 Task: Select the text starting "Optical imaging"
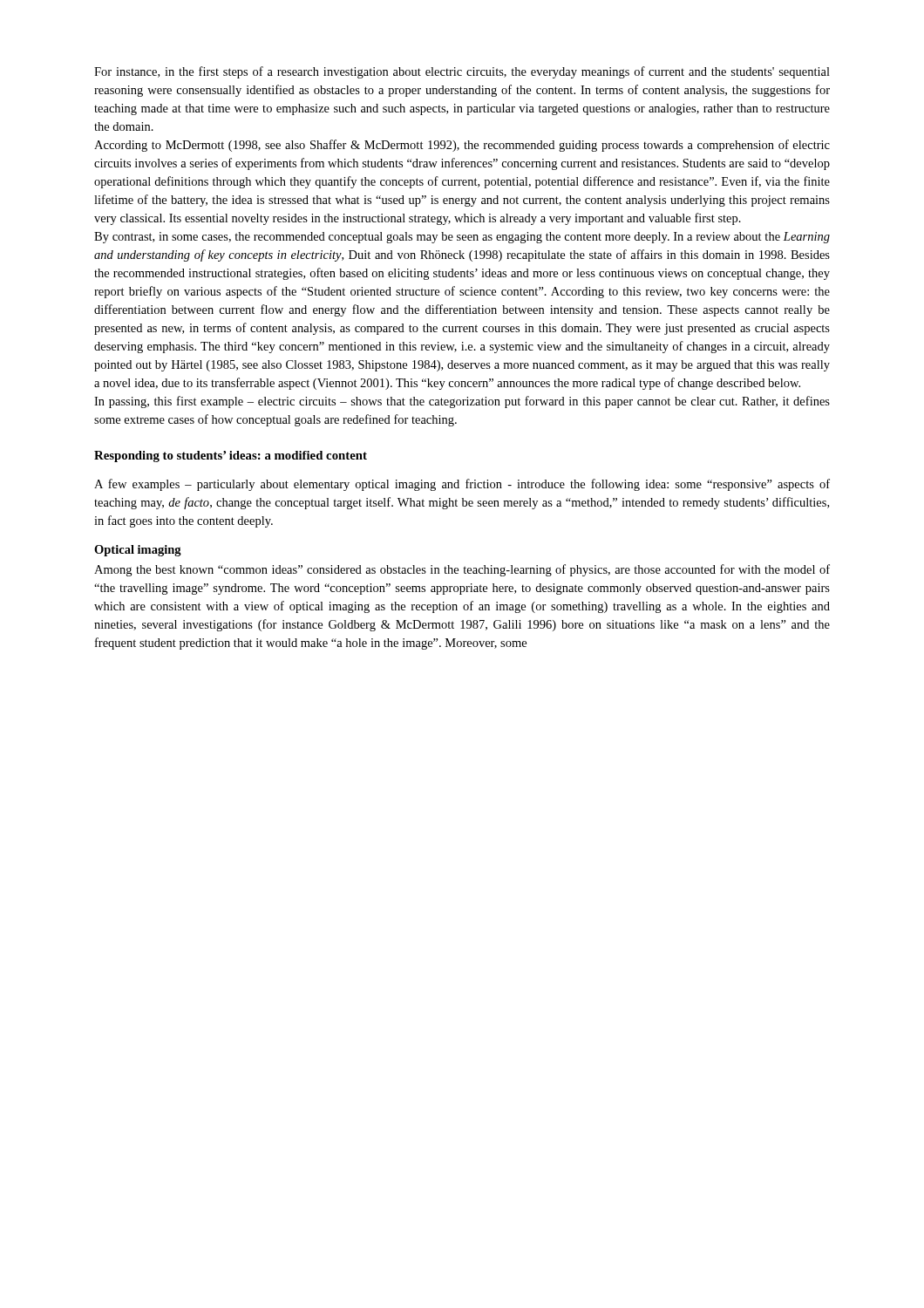[x=138, y=550]
